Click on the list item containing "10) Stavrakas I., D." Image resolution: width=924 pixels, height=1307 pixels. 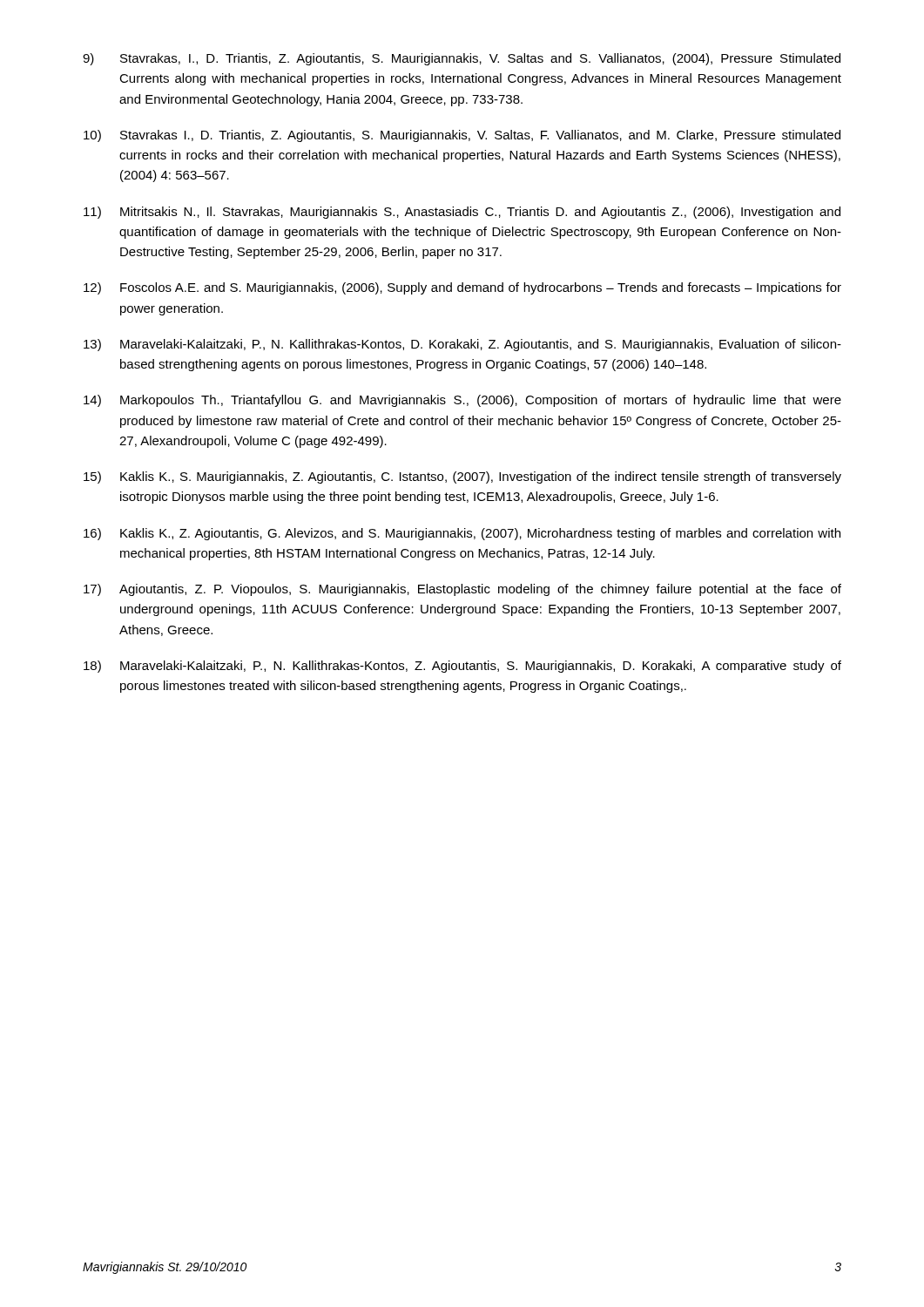pos(462,155)
